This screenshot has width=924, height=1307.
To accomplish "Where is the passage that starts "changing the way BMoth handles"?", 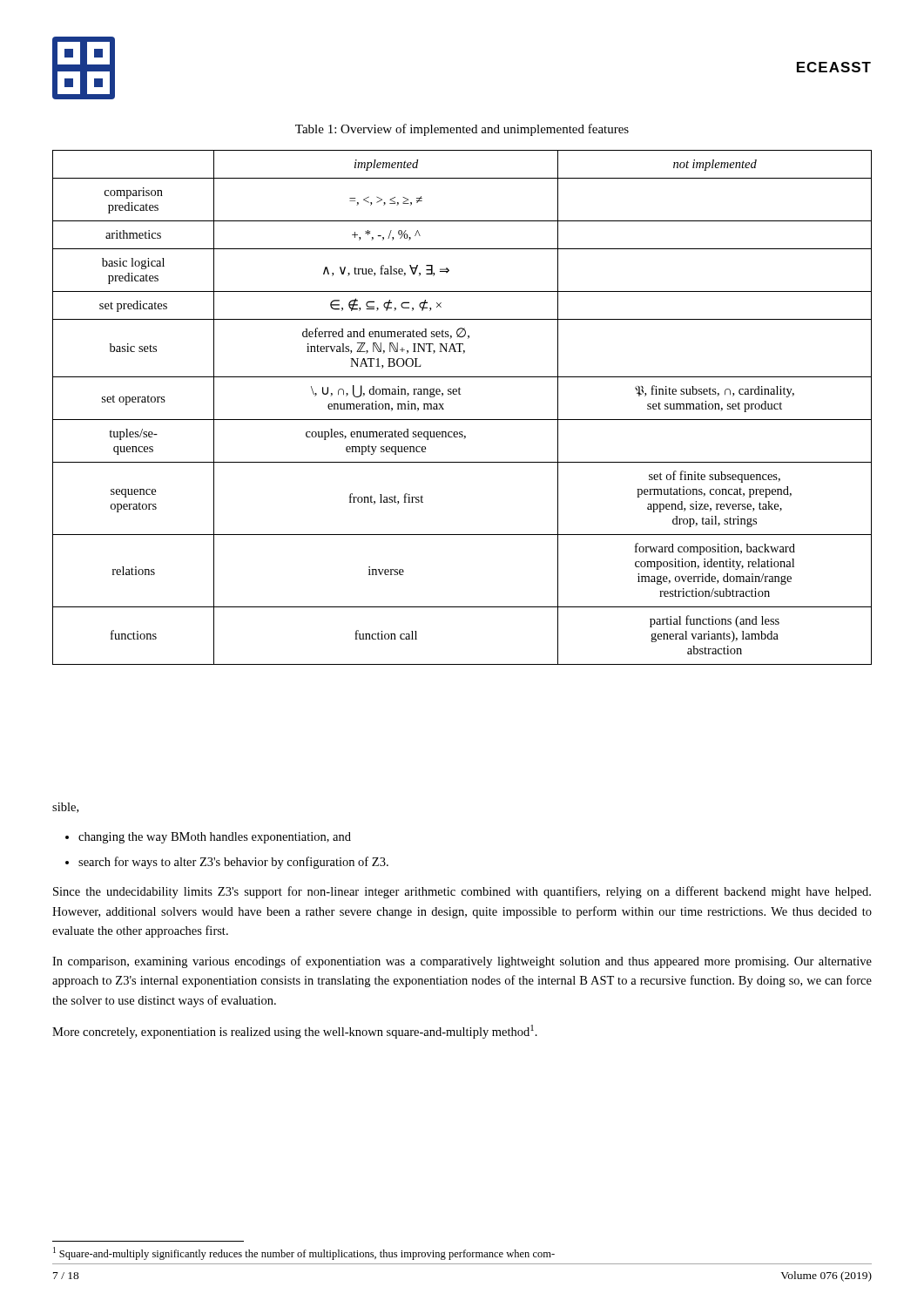I will tap(215, 837).
